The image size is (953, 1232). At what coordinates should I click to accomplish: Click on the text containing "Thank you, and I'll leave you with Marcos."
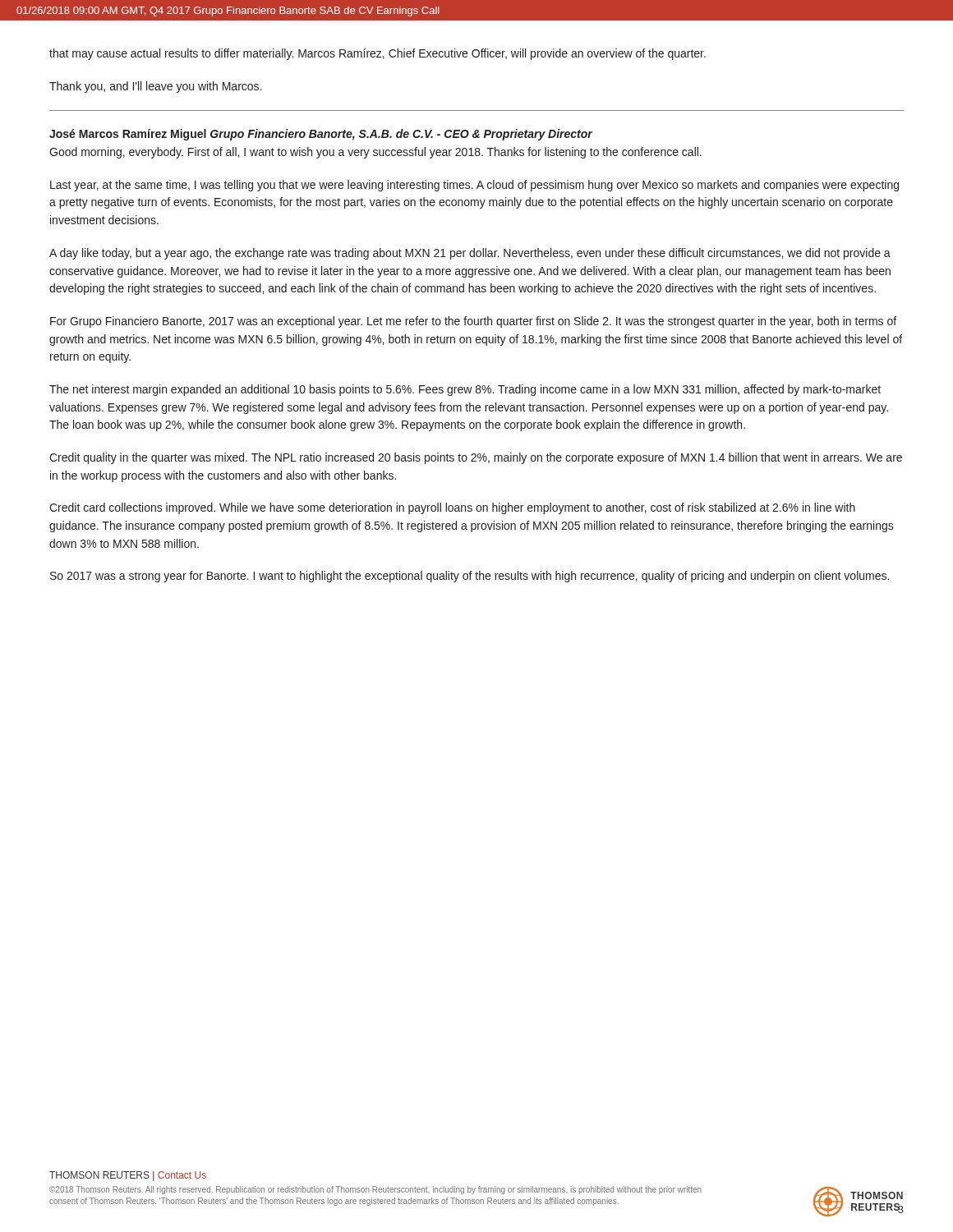(156, 86)
